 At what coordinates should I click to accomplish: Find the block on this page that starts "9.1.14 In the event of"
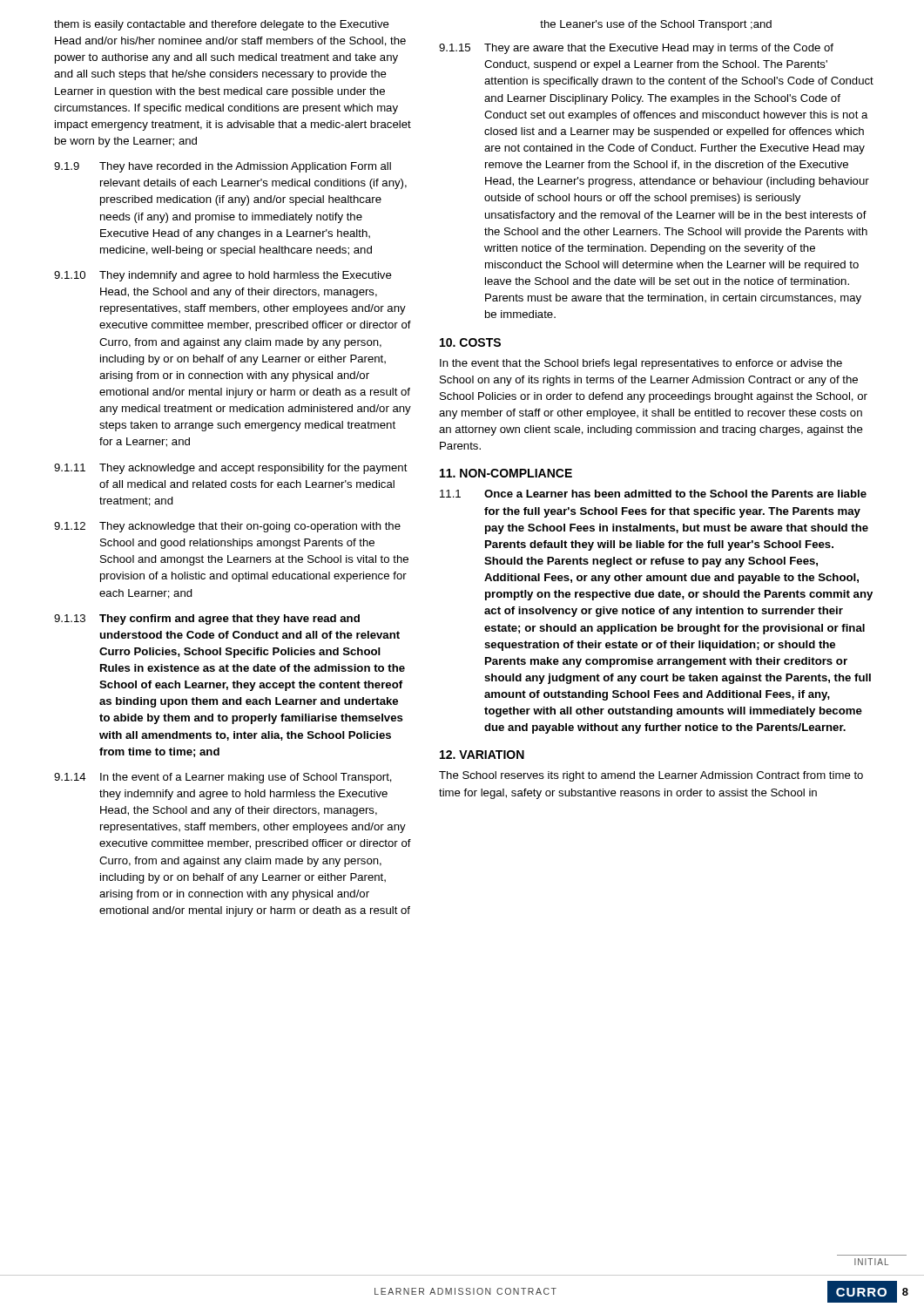(x=233, y=843)
